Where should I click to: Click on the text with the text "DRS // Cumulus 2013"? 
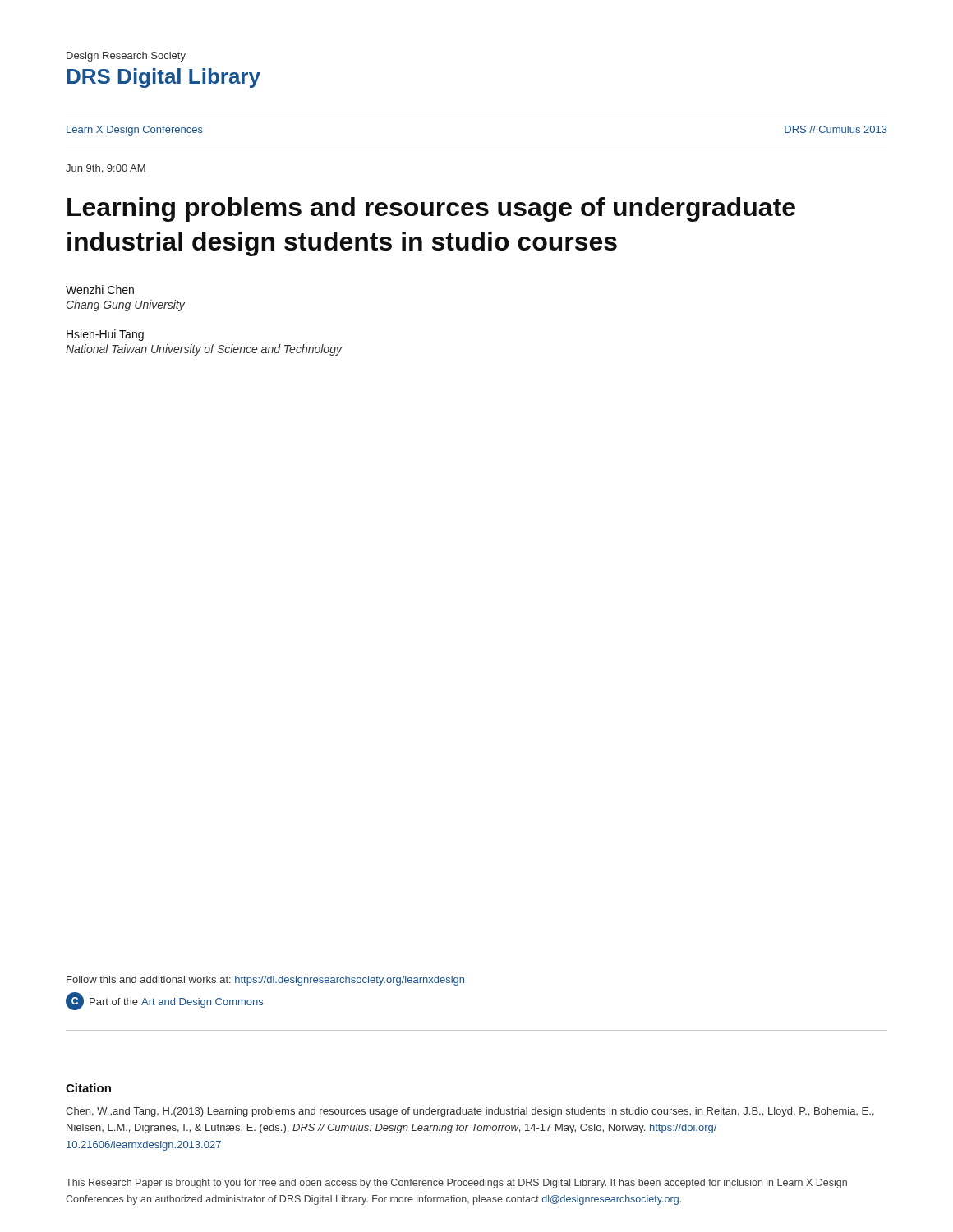point(836,129)
